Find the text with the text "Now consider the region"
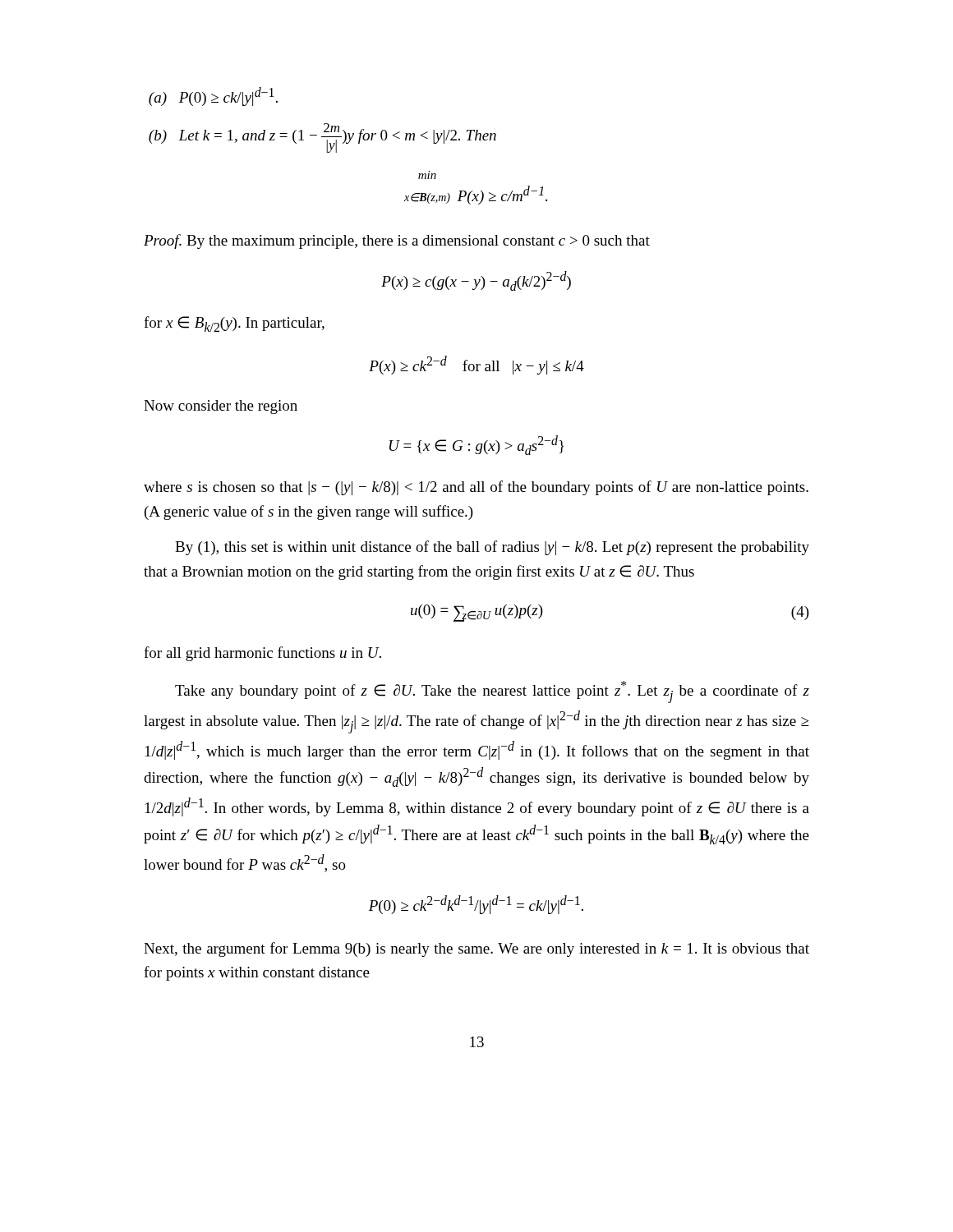Image resolution: width=953 pixels, height=1232 pixels. (x=221, y=405)
